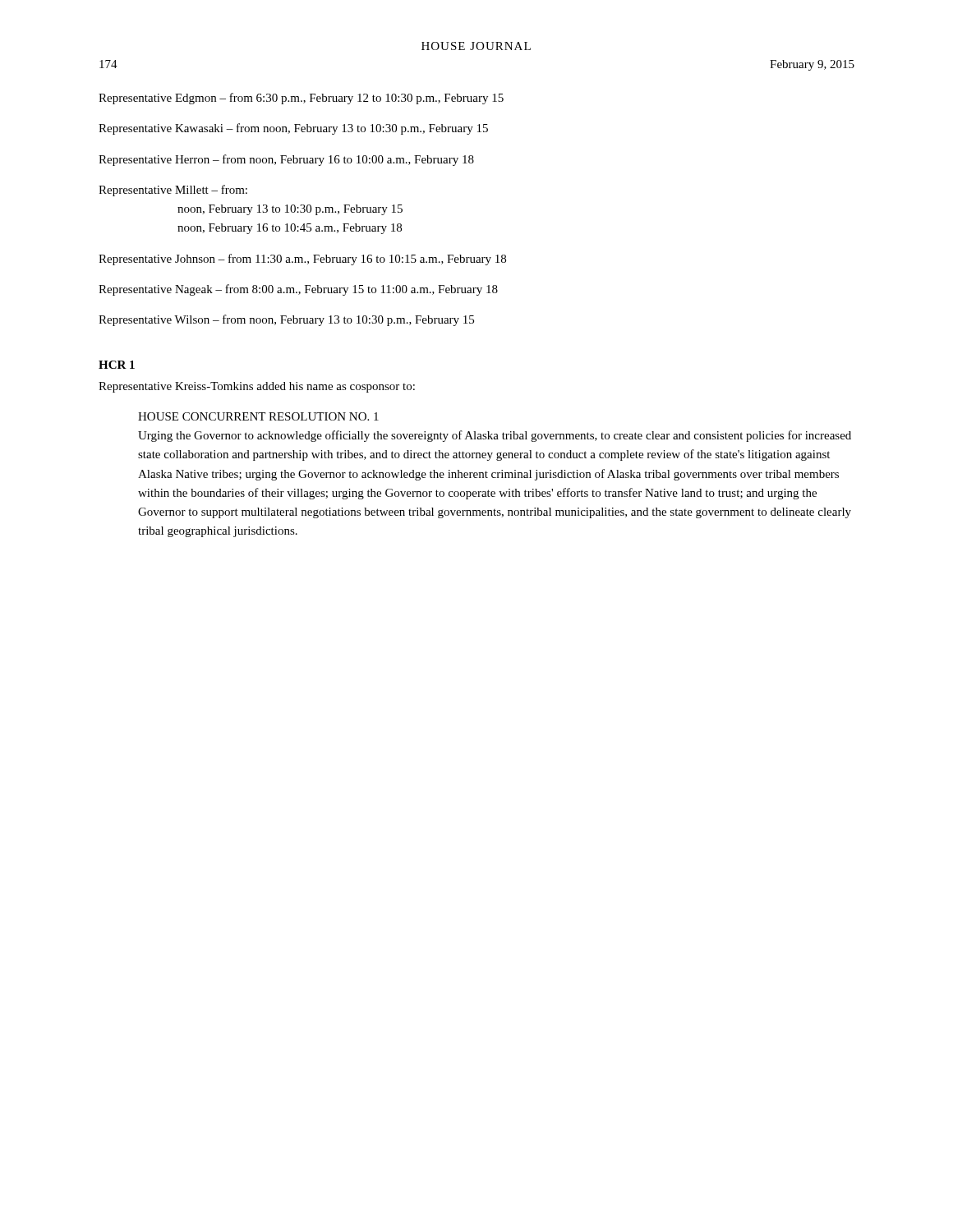Viewport: 953px width, 1232px height.
Task: Navigate to the text starting "Representative Johnson – from 11:30"
Action: pyautogui.click(x=303, y=258)
